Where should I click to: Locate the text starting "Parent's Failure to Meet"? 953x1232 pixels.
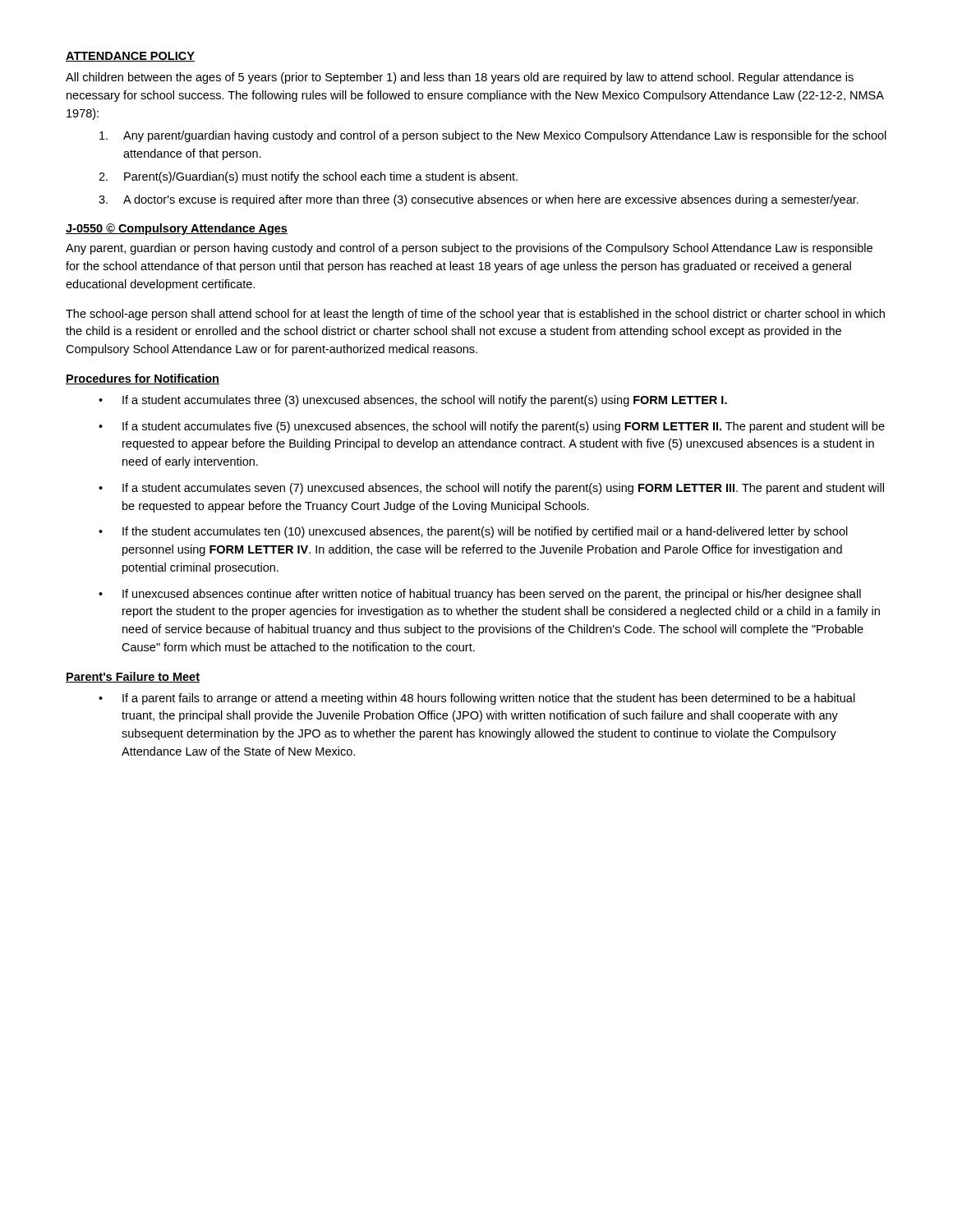[x=133, y=676]
